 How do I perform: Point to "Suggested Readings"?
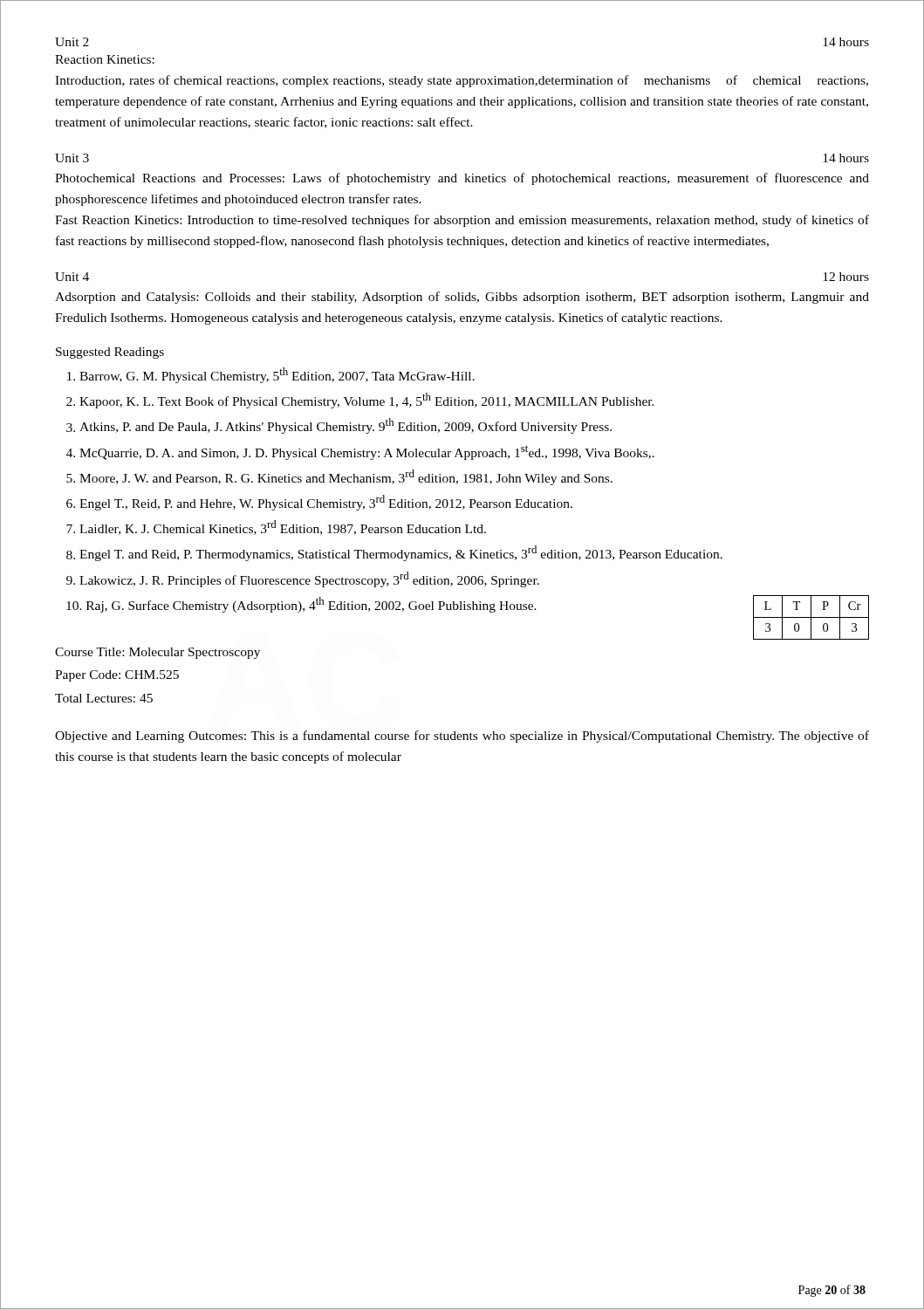[110, 351]
